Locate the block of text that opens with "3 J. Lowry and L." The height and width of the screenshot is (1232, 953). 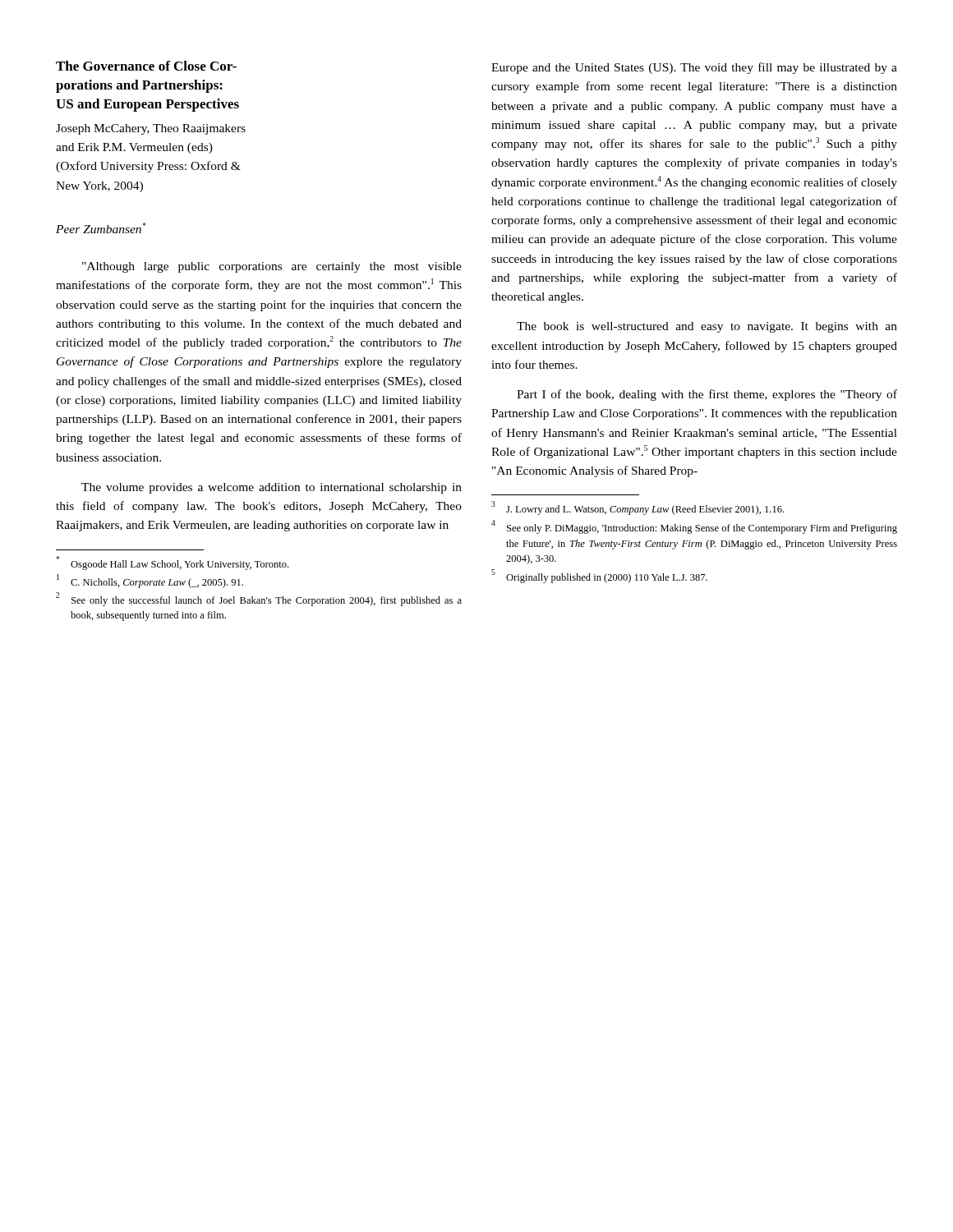694,509
